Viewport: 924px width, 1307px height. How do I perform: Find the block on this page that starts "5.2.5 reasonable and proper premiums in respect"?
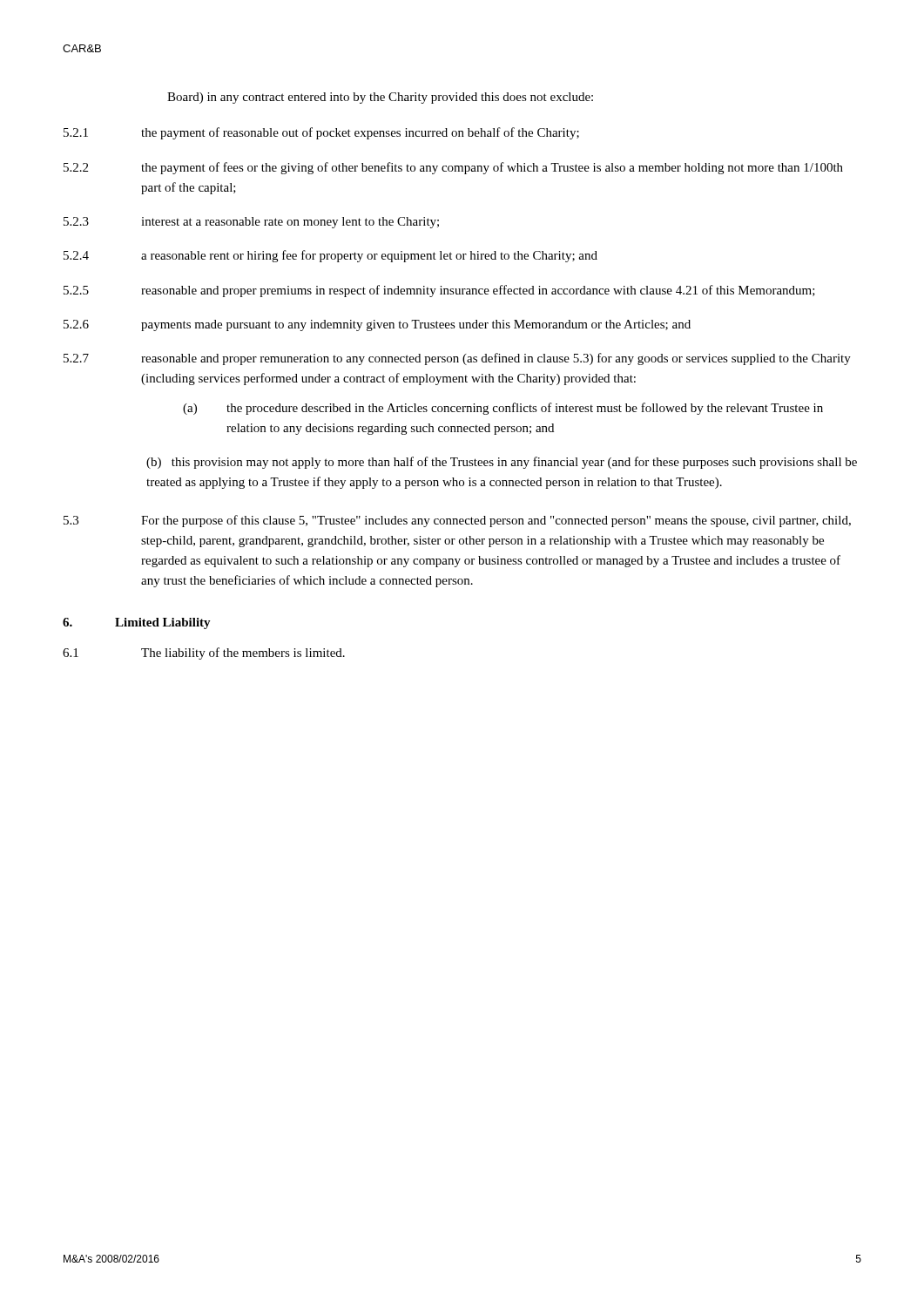point(462,290)
